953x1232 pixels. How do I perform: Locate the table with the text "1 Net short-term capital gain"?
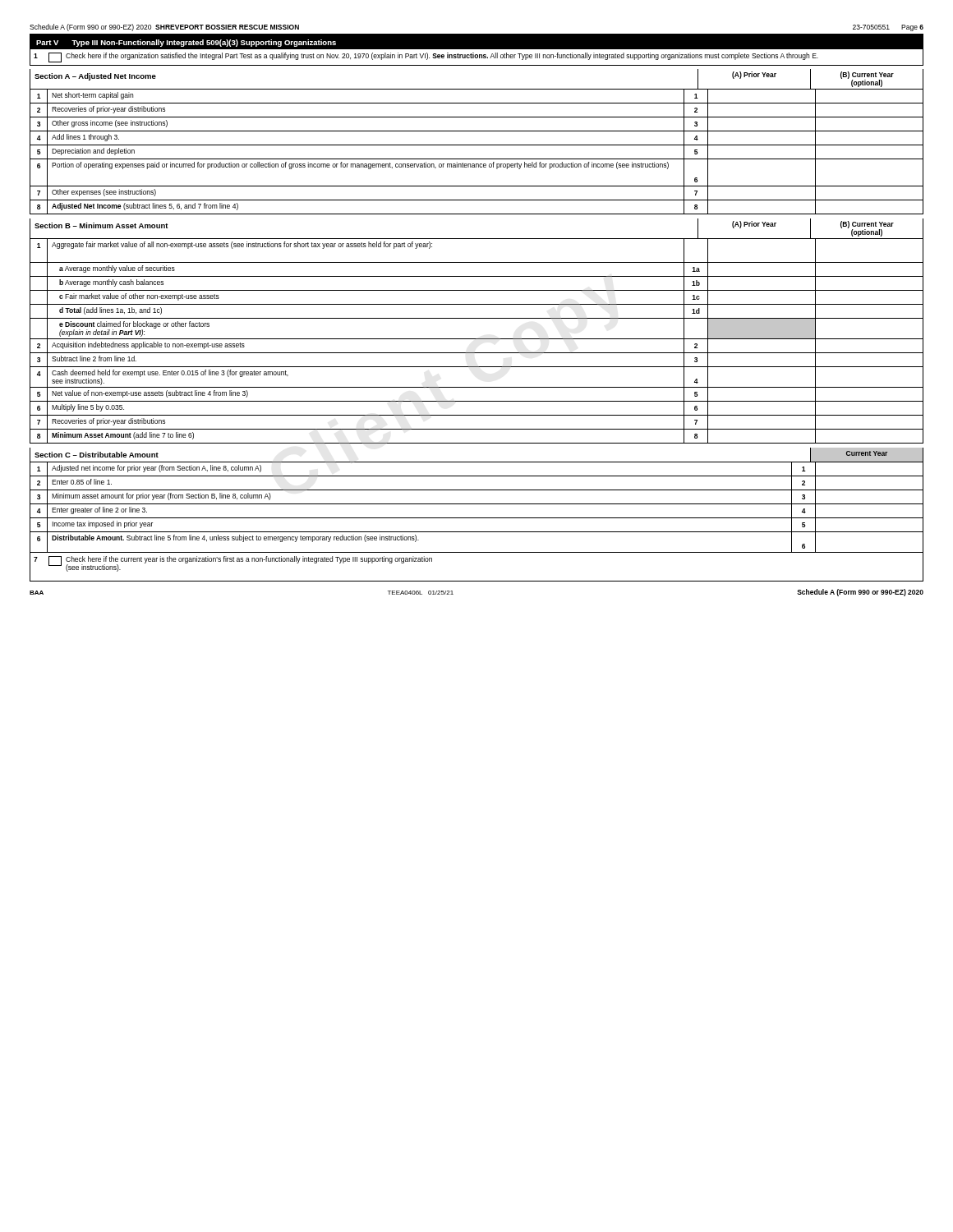(476, 152)
